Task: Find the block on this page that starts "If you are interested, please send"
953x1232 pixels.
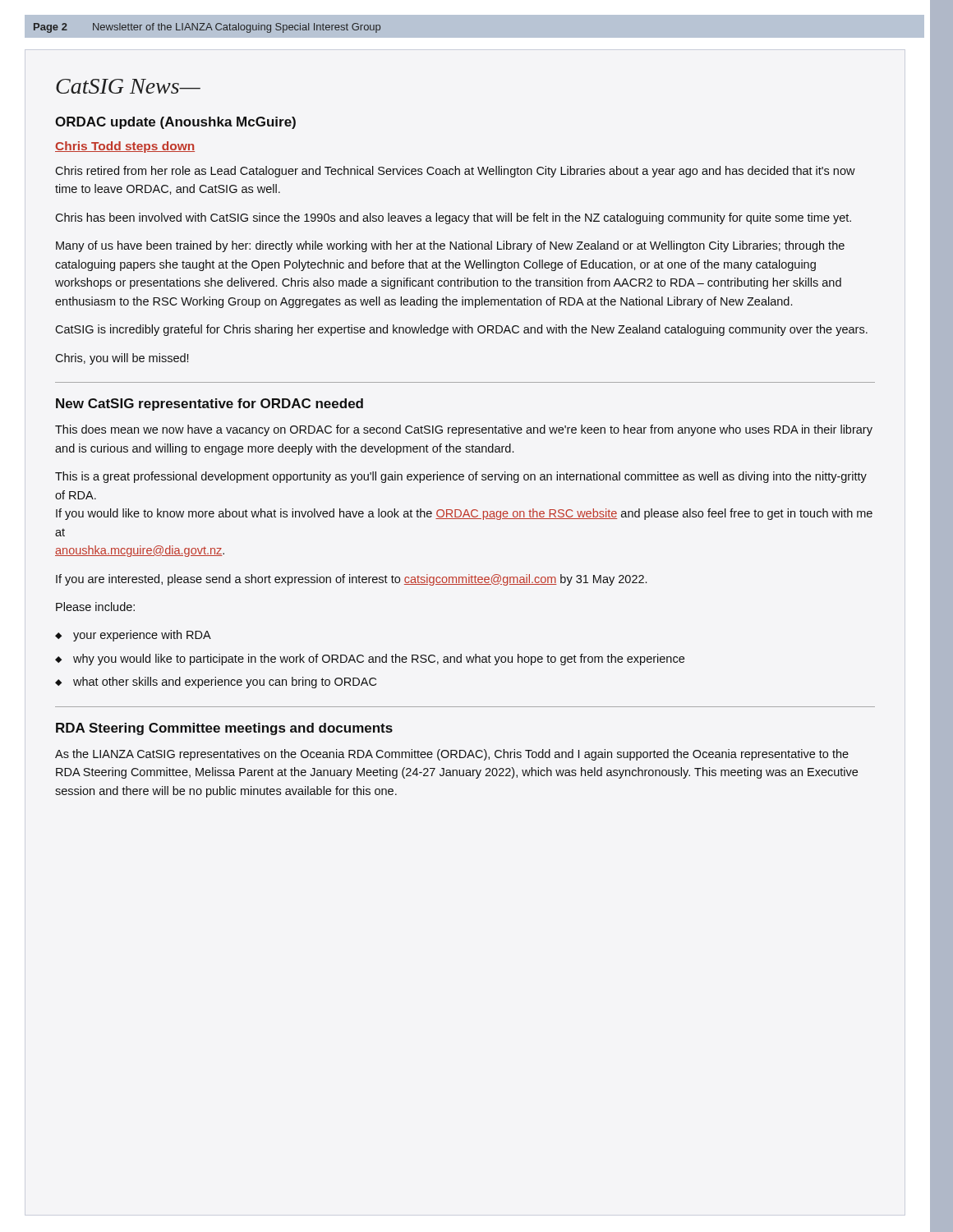Action: point(465,579)
